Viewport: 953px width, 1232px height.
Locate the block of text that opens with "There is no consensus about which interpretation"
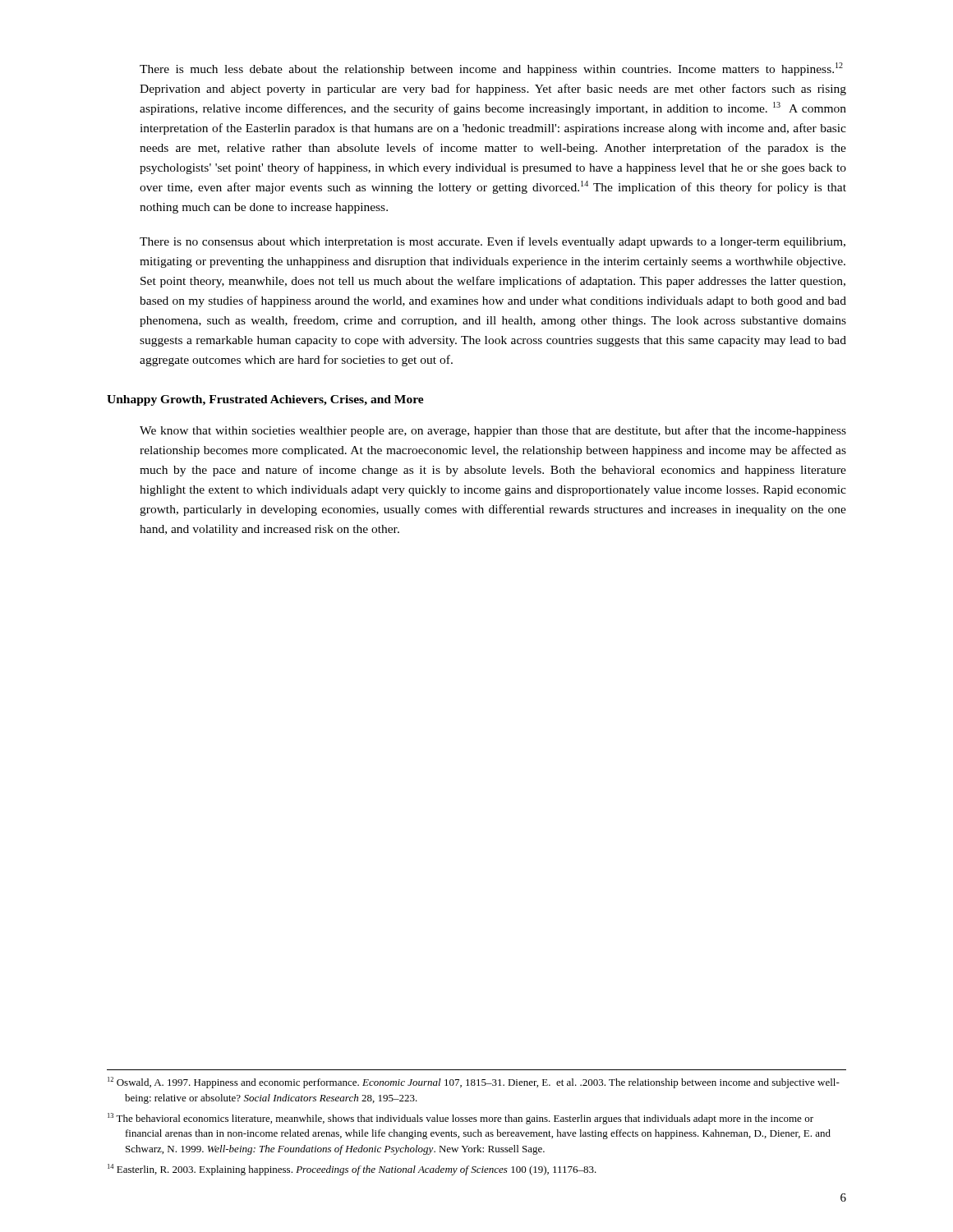pos(493,301)
